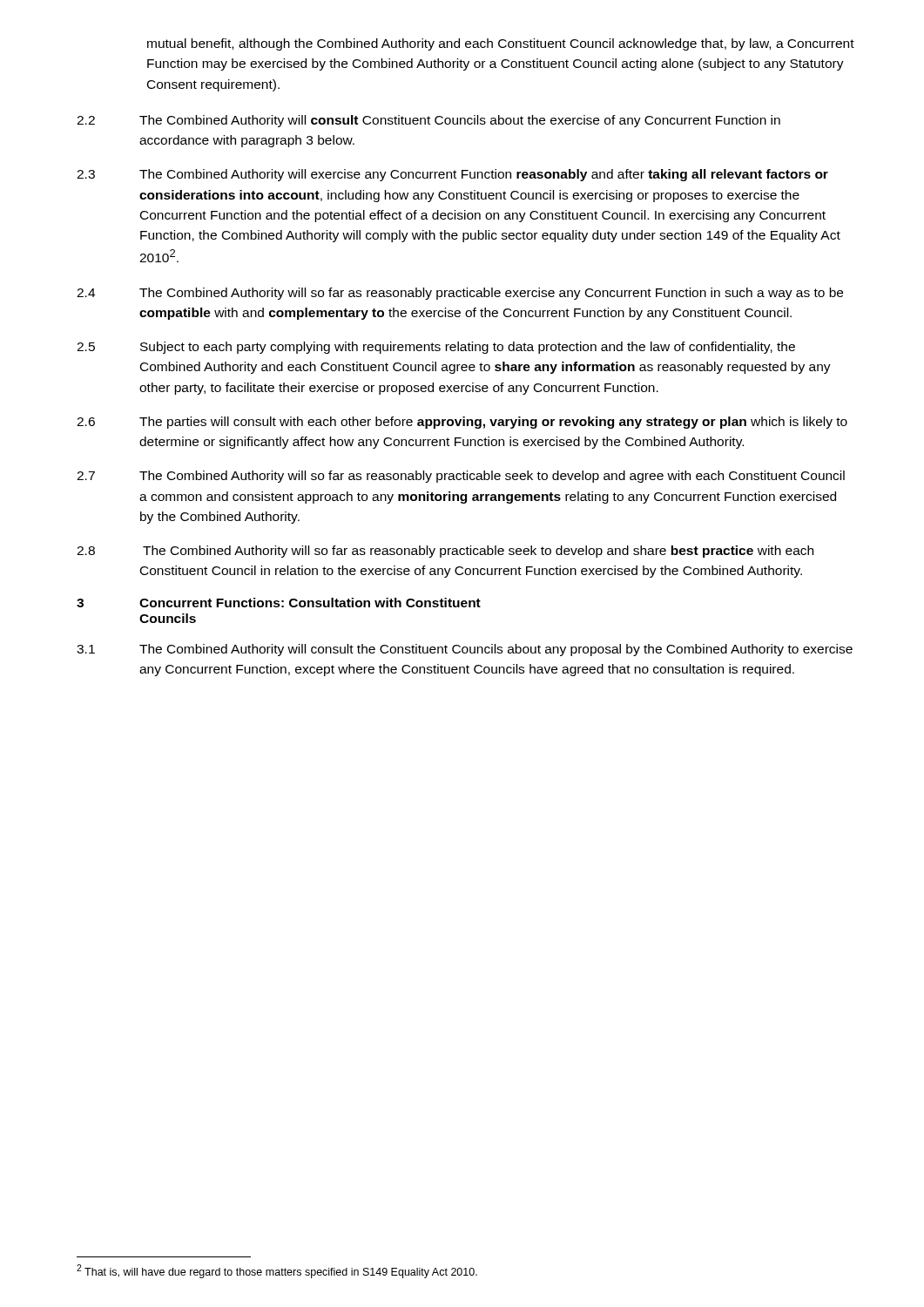Locate the footnote with the text "2 That is, will have due regard"
Screen dimensions: 1307x924
click(277, 1271)
